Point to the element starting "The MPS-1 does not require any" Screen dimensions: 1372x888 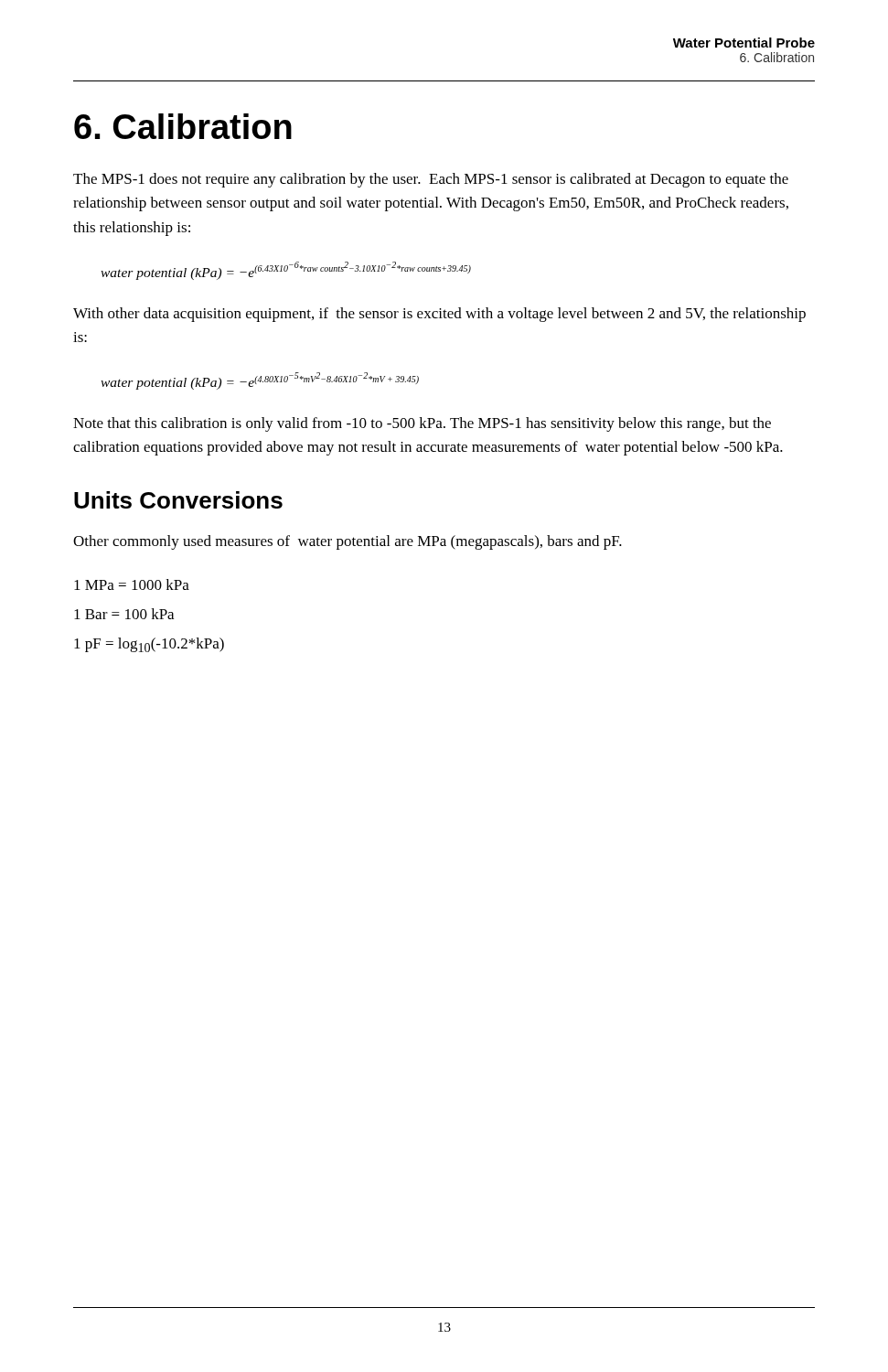point(431,203)
